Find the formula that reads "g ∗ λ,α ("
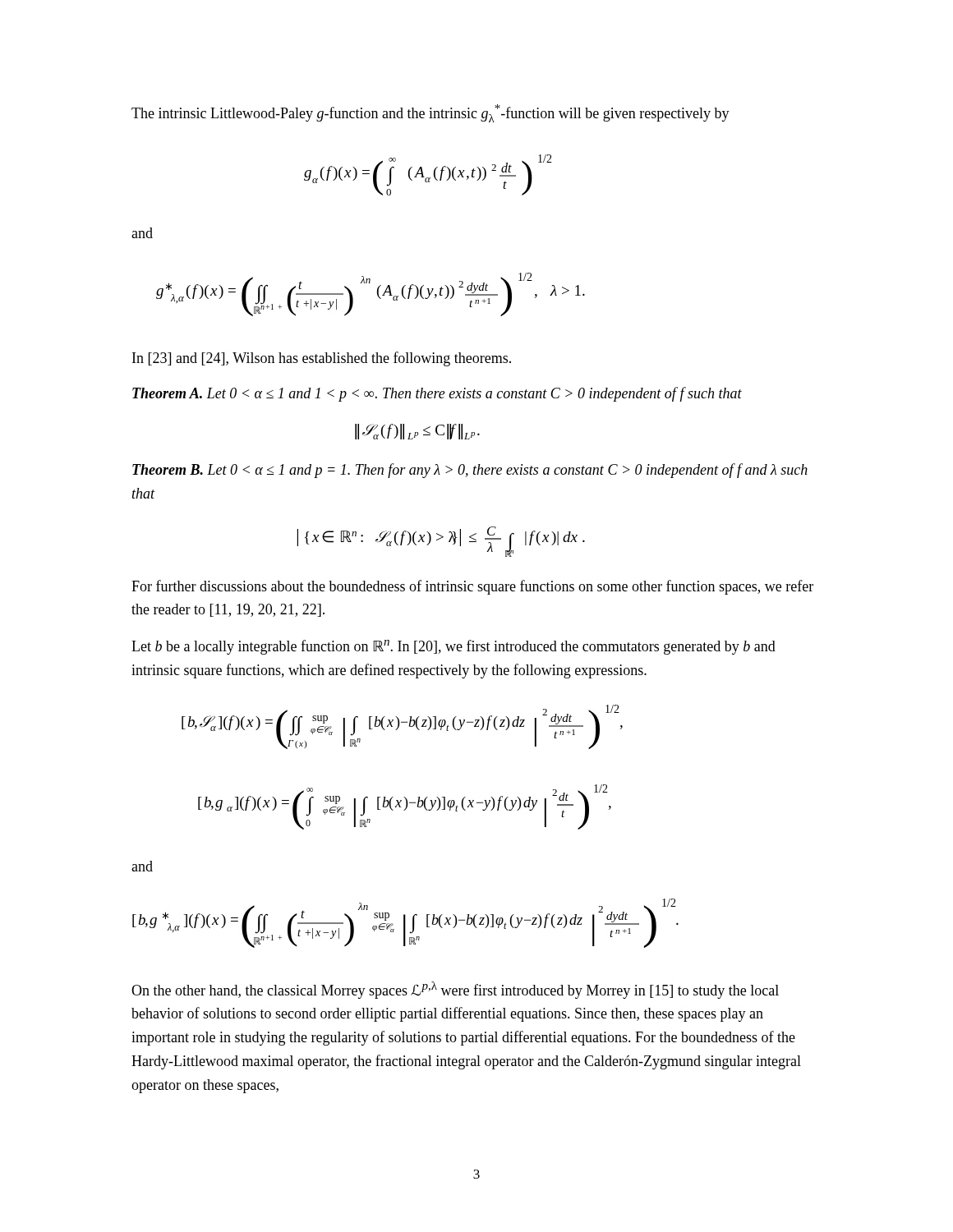The height and width of the screenshot is (1232, 953). 476,296
